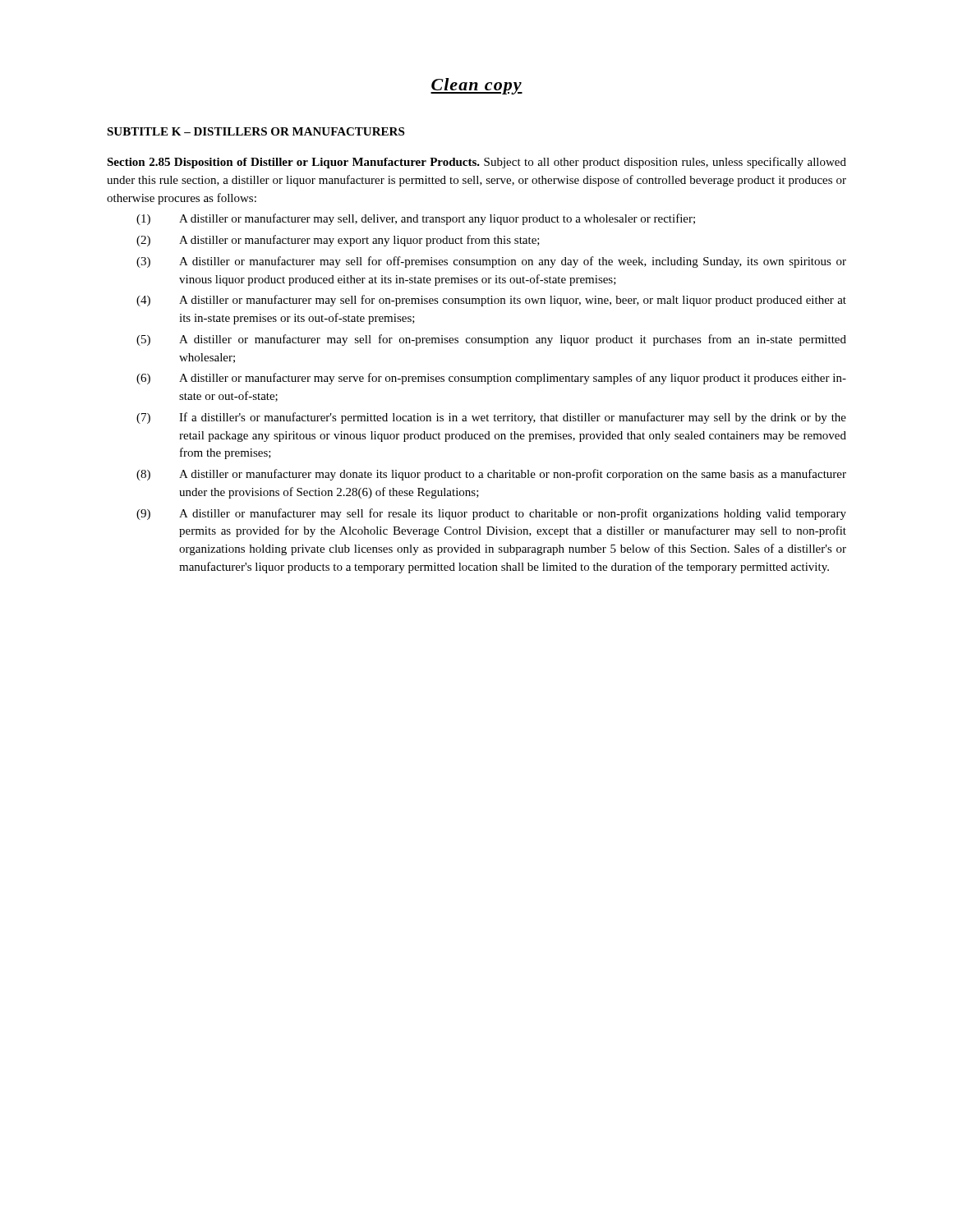Image resolution: width=953 pixels, height=1232 pixels.
Task: Where does it say "Clean copy"?
Action: (x=476, y=84)
